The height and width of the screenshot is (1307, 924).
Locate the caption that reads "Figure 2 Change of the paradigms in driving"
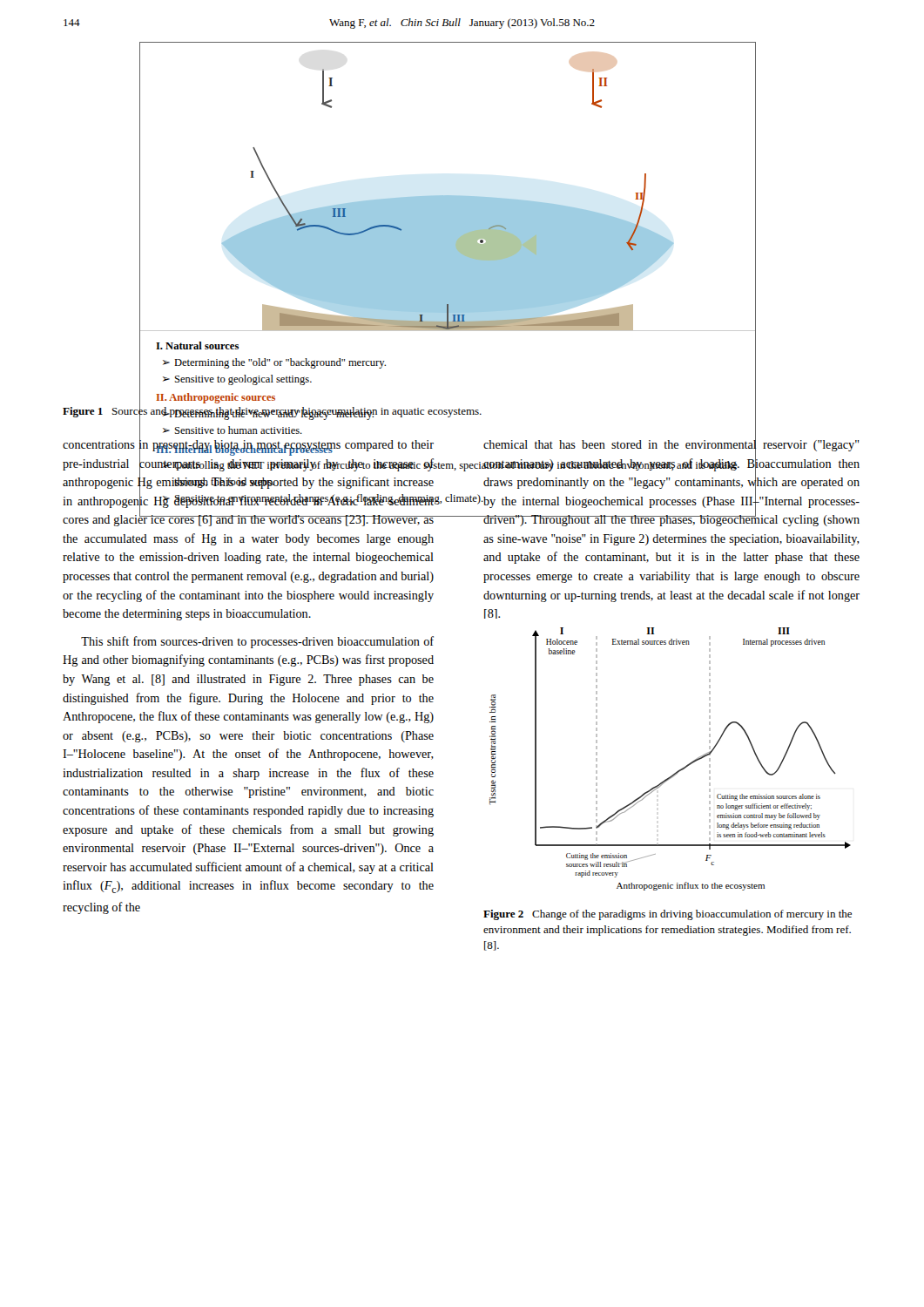[668, 929]
